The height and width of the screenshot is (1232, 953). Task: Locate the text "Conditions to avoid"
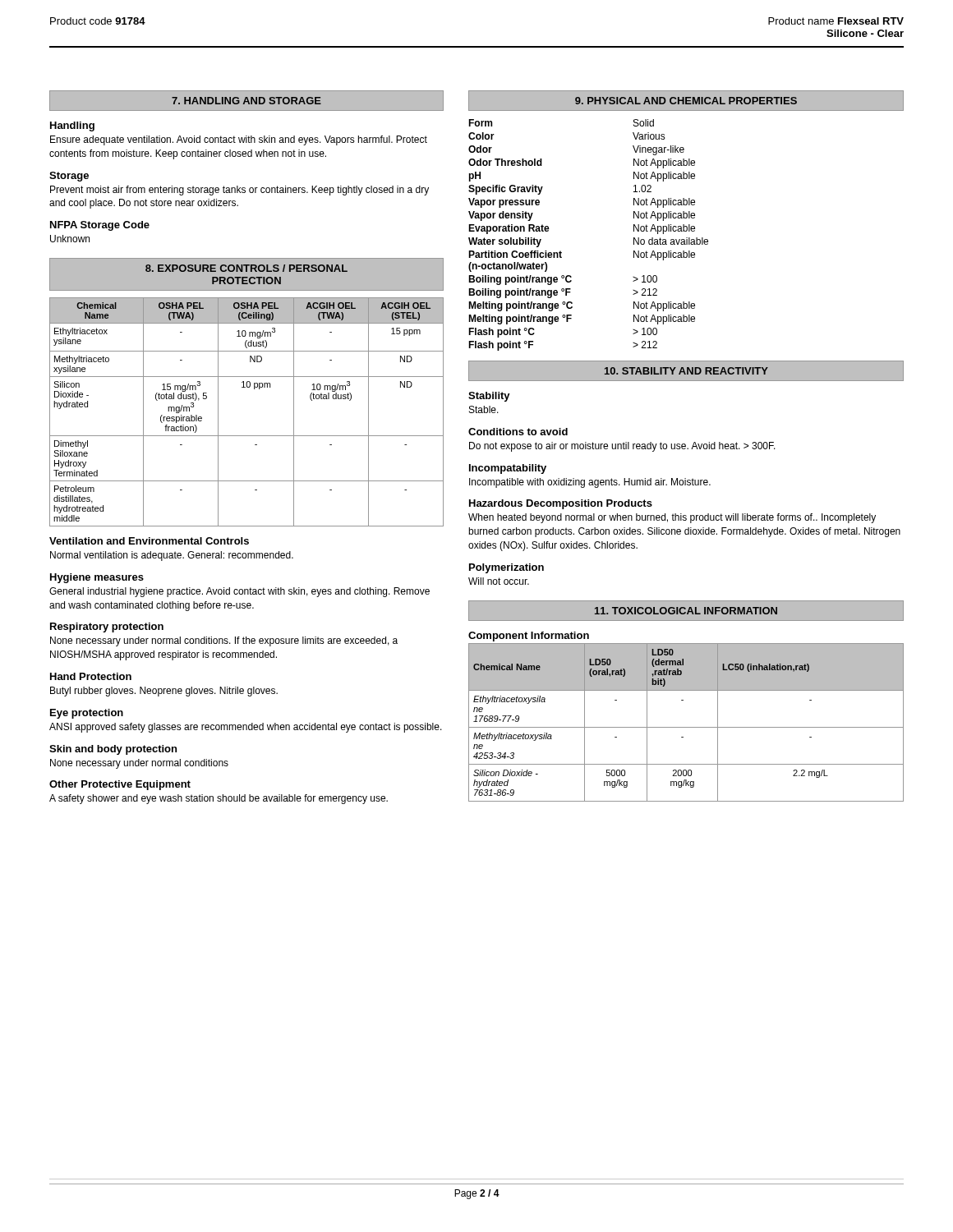(518, 431)
